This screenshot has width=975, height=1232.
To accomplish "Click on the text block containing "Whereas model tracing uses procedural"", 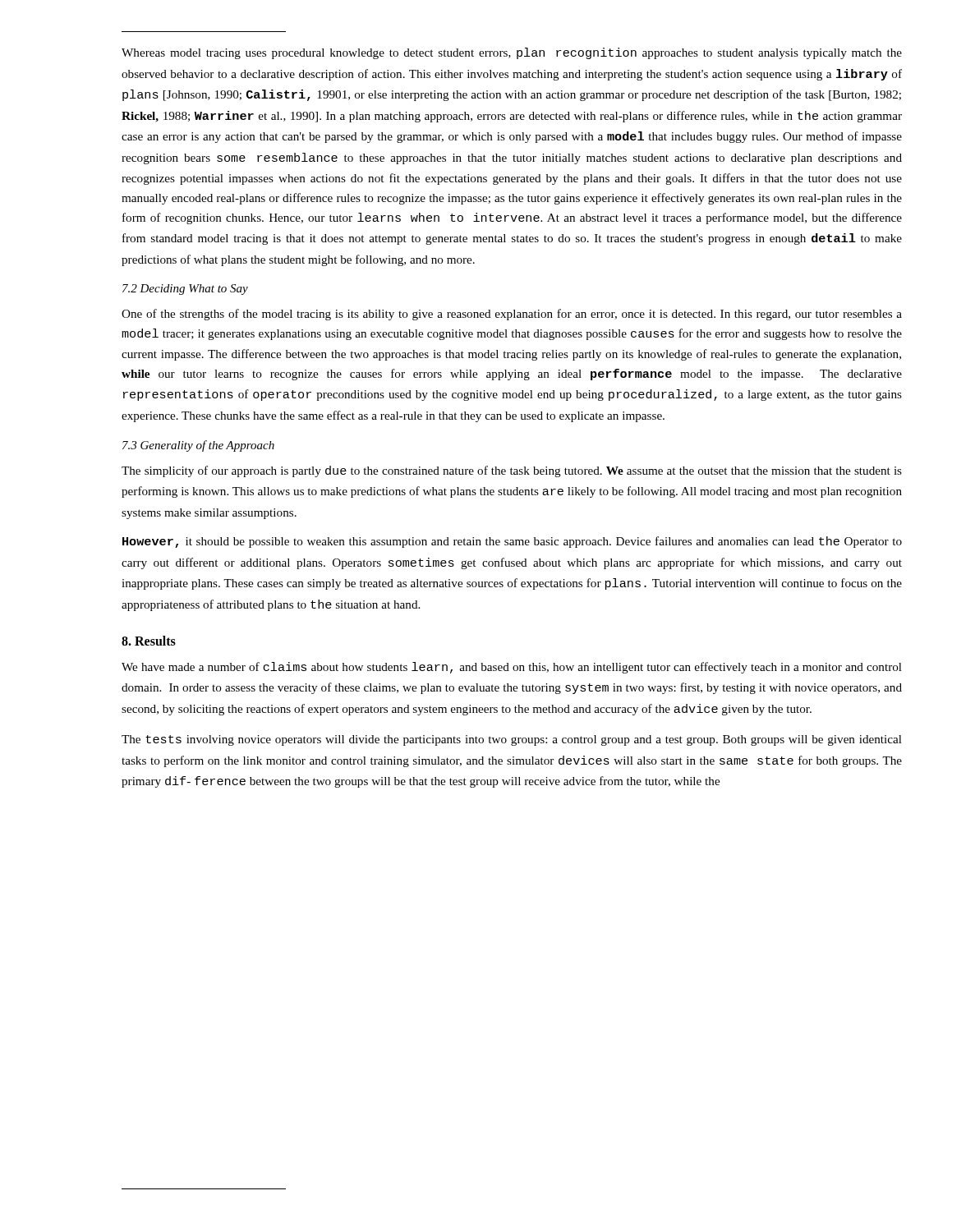I will tap(512, 156).
